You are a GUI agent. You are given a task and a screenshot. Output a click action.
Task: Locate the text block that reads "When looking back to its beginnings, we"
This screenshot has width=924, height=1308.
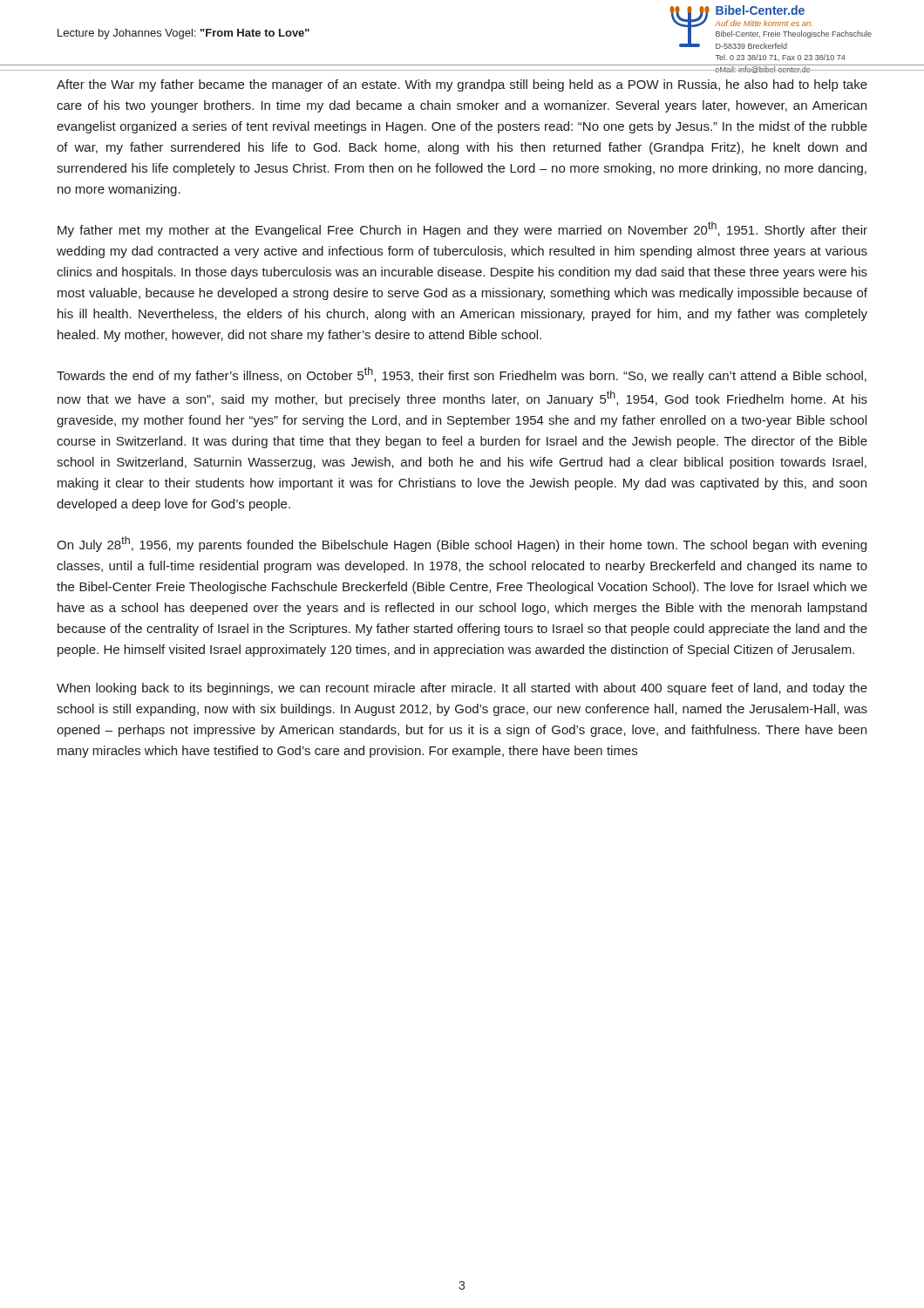[x=462, y=719]
